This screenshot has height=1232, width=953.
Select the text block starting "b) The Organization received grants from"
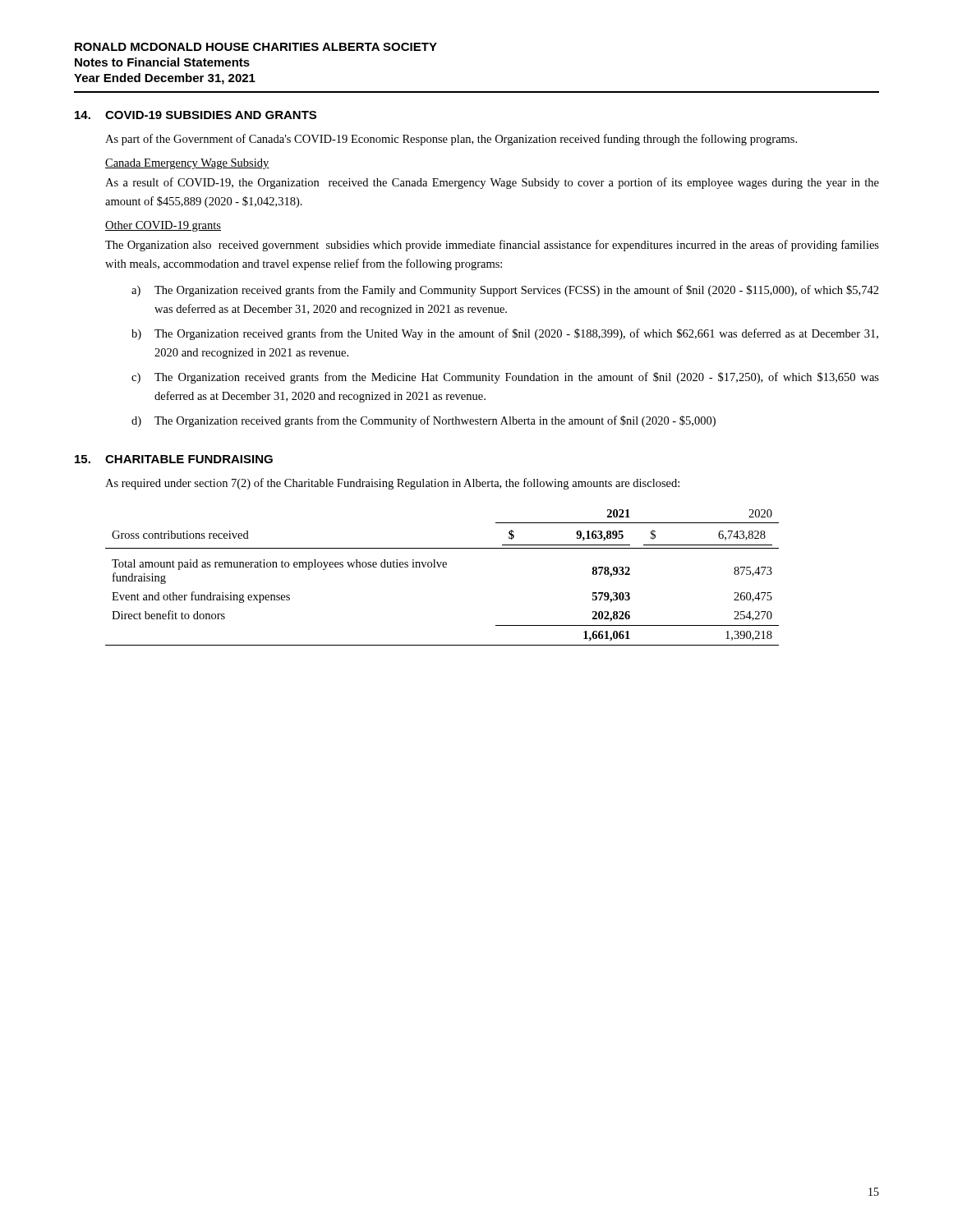click(x=505, y=343)
